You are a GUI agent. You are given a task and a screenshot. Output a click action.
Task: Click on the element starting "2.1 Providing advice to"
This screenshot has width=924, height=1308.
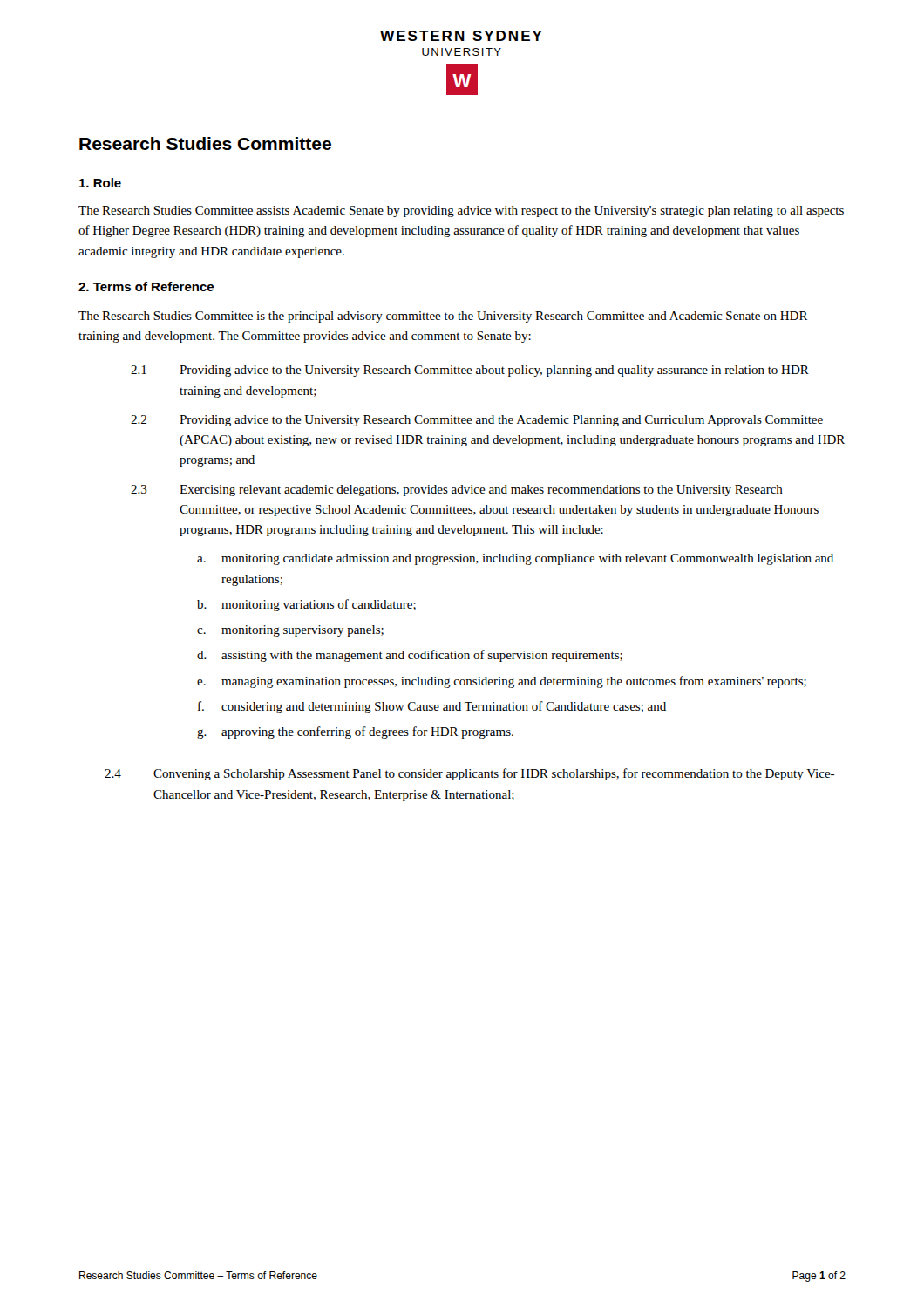point(462,381)
